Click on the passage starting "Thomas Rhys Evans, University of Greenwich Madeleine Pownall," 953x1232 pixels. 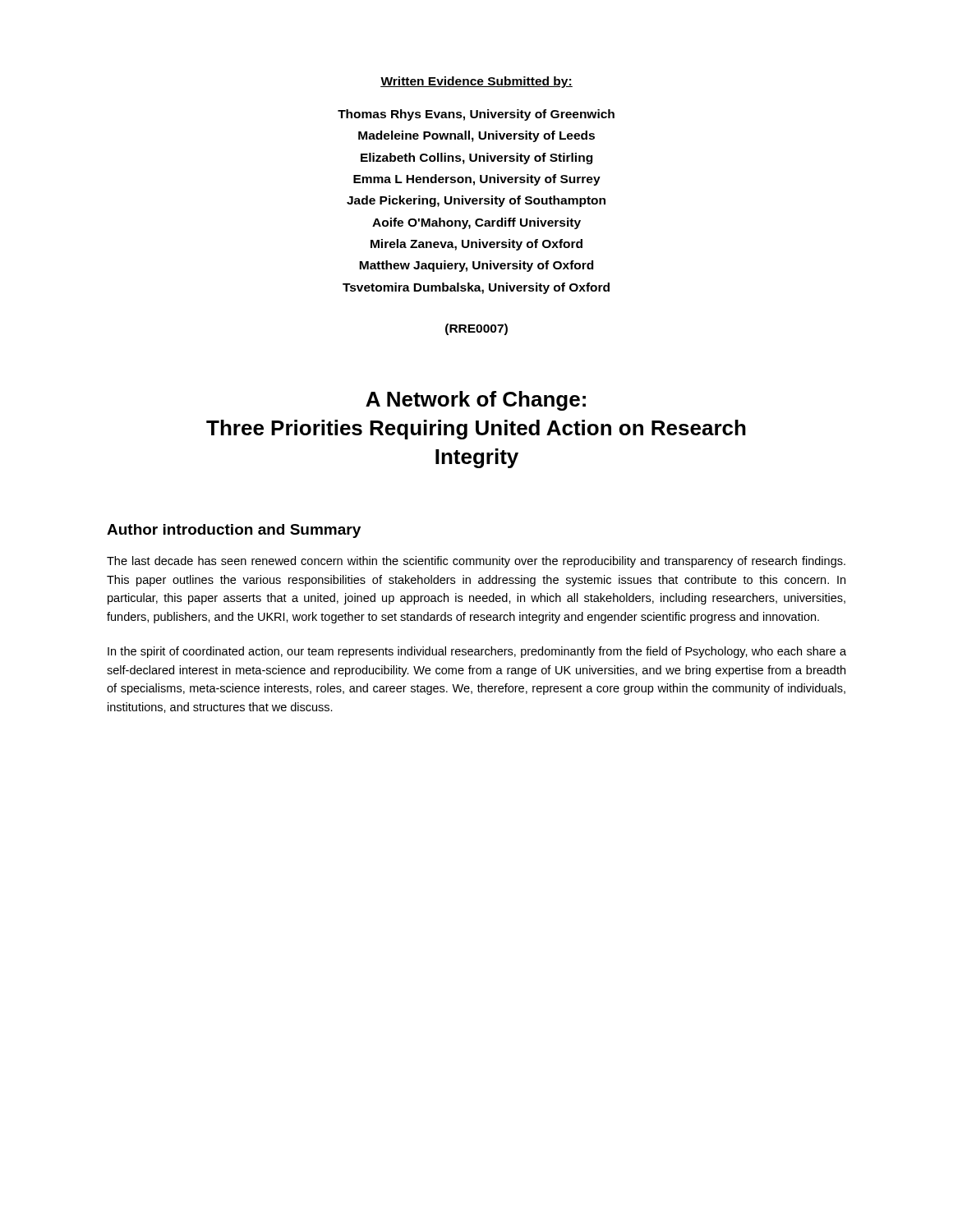click(476, 200)
